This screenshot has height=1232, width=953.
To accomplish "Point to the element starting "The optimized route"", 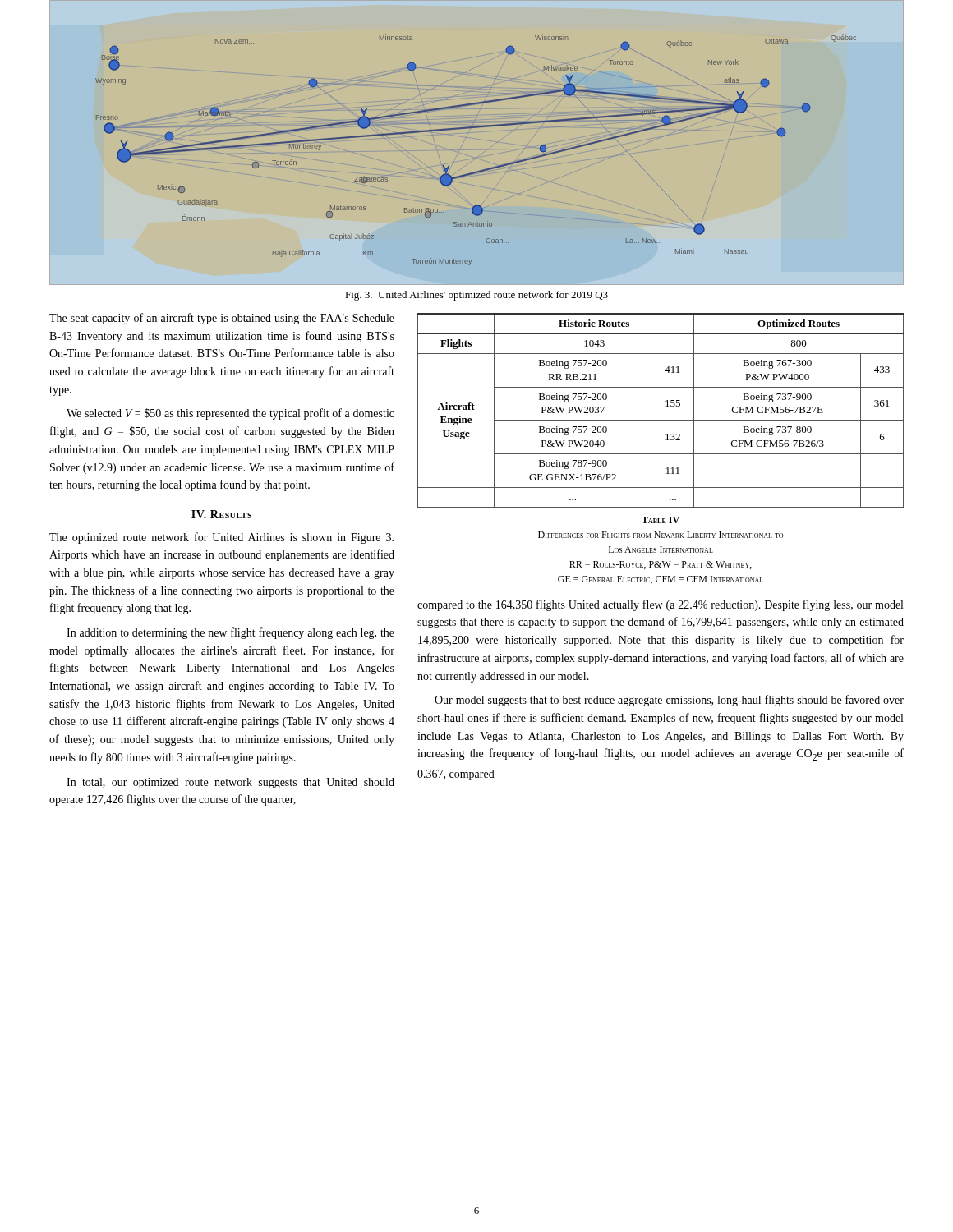I will 222,669.
